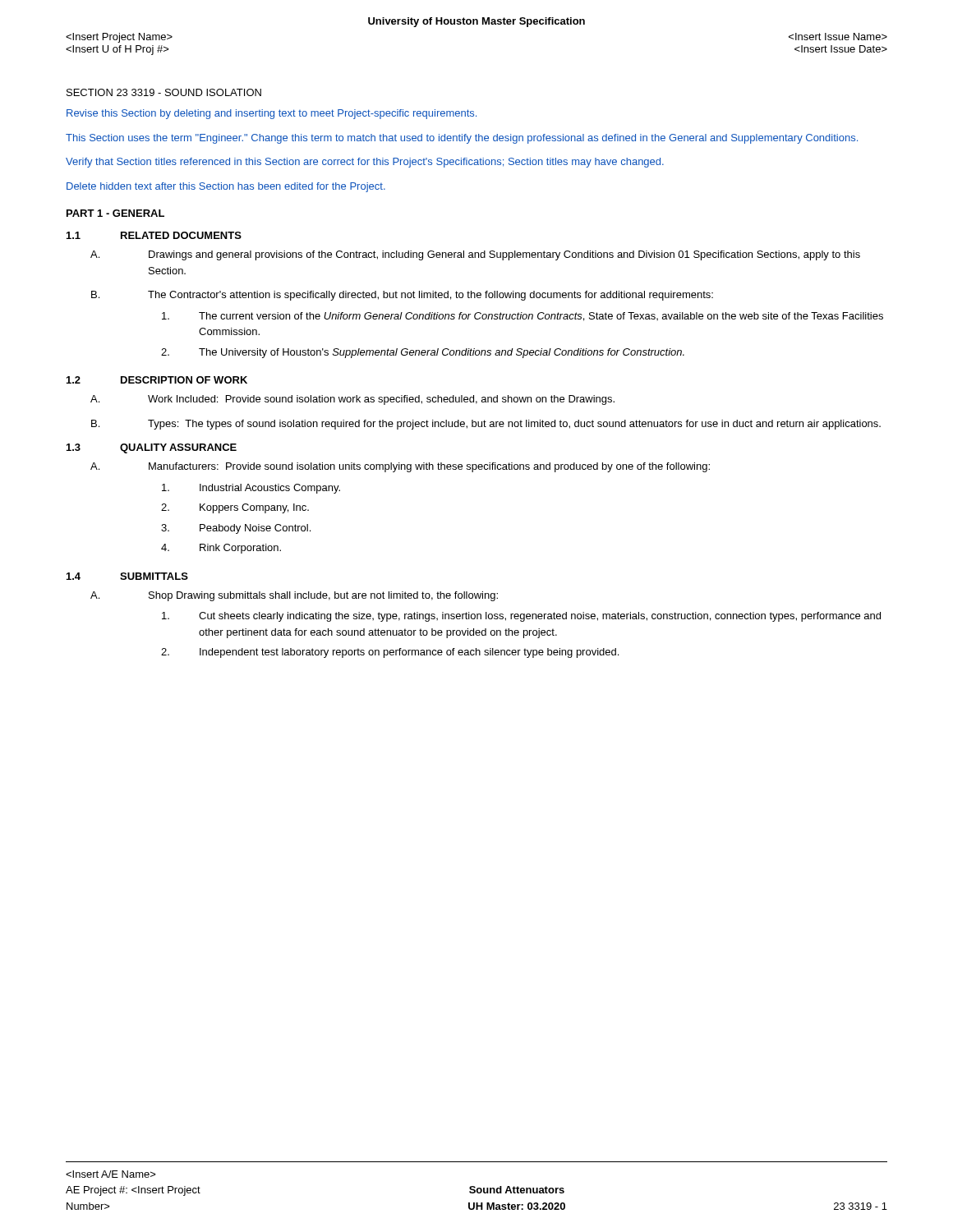The height and width of the screenshot is (1232, 953).
Task: Find the block on this page that starts "Delete hidden text after this"
Action: pyautogui.click(x=226, y=186)
